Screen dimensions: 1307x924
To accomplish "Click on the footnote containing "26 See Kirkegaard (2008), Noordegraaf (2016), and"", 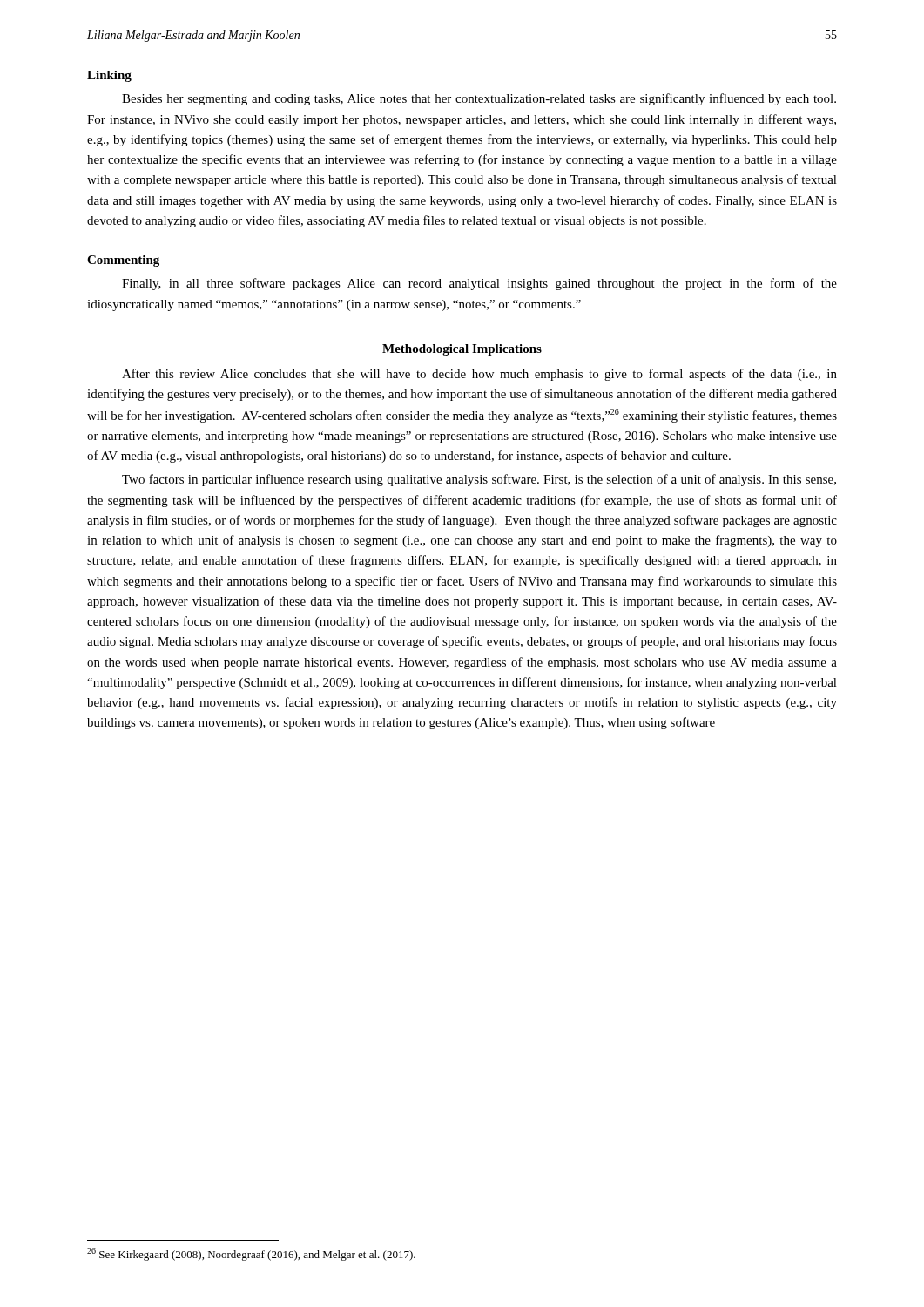I will click(x=251, y=1254).
